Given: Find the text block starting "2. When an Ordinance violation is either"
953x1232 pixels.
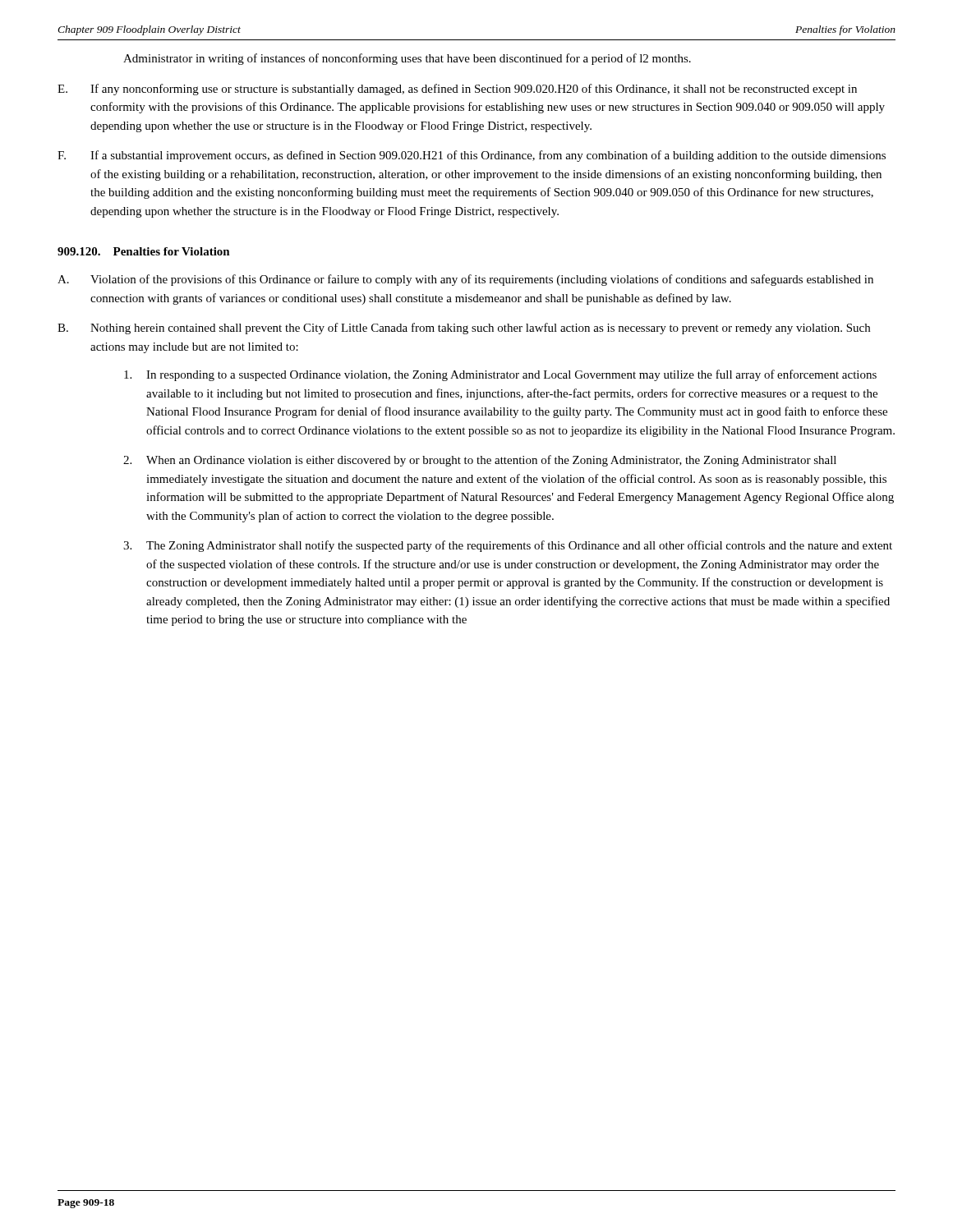Looking at the screenshot, I should pos(509,488).
